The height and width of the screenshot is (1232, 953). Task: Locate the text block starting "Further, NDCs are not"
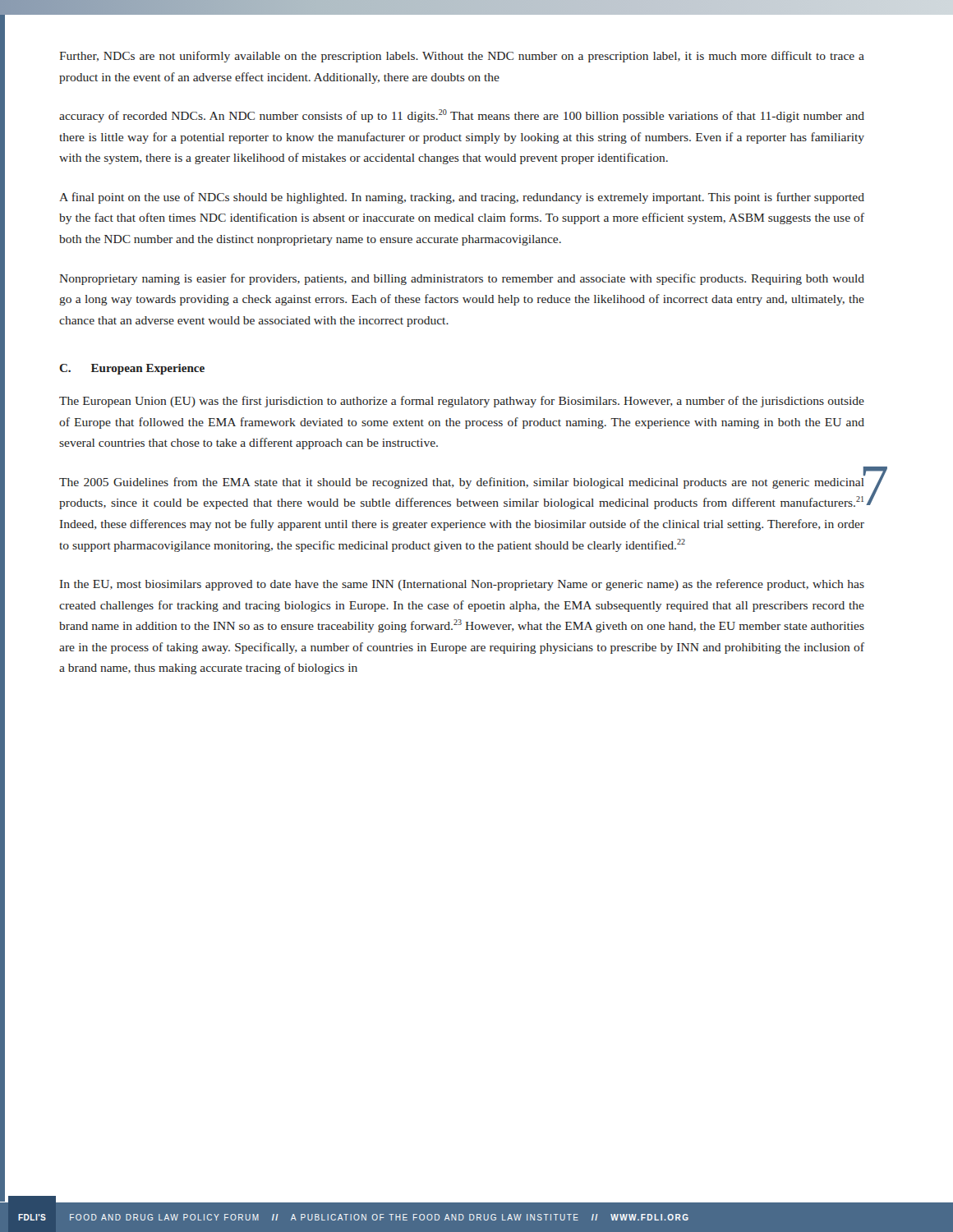pyautogui.click(x=462, y=66)
